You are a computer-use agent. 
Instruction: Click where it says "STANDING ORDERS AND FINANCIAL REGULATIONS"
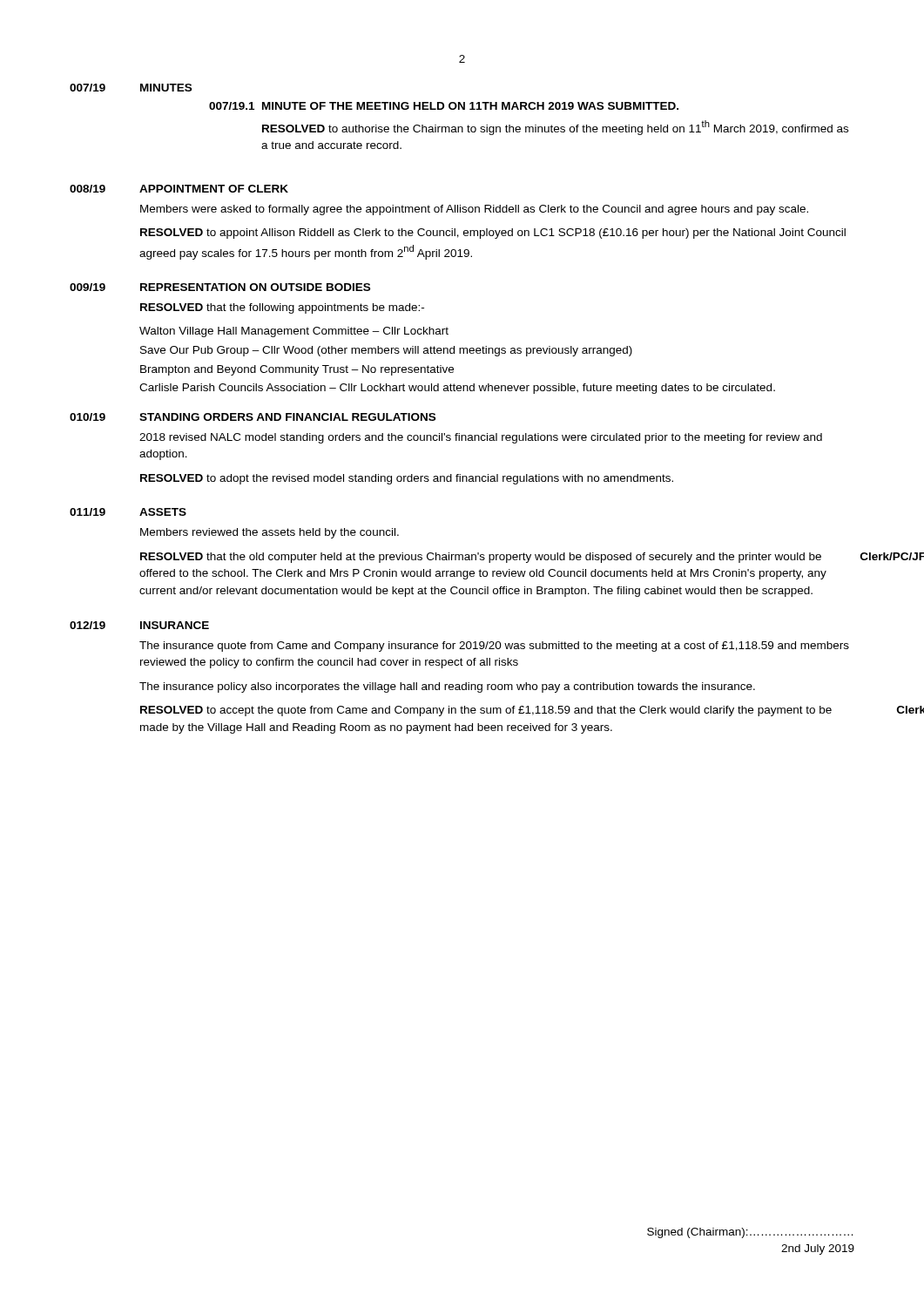(288, 417)
